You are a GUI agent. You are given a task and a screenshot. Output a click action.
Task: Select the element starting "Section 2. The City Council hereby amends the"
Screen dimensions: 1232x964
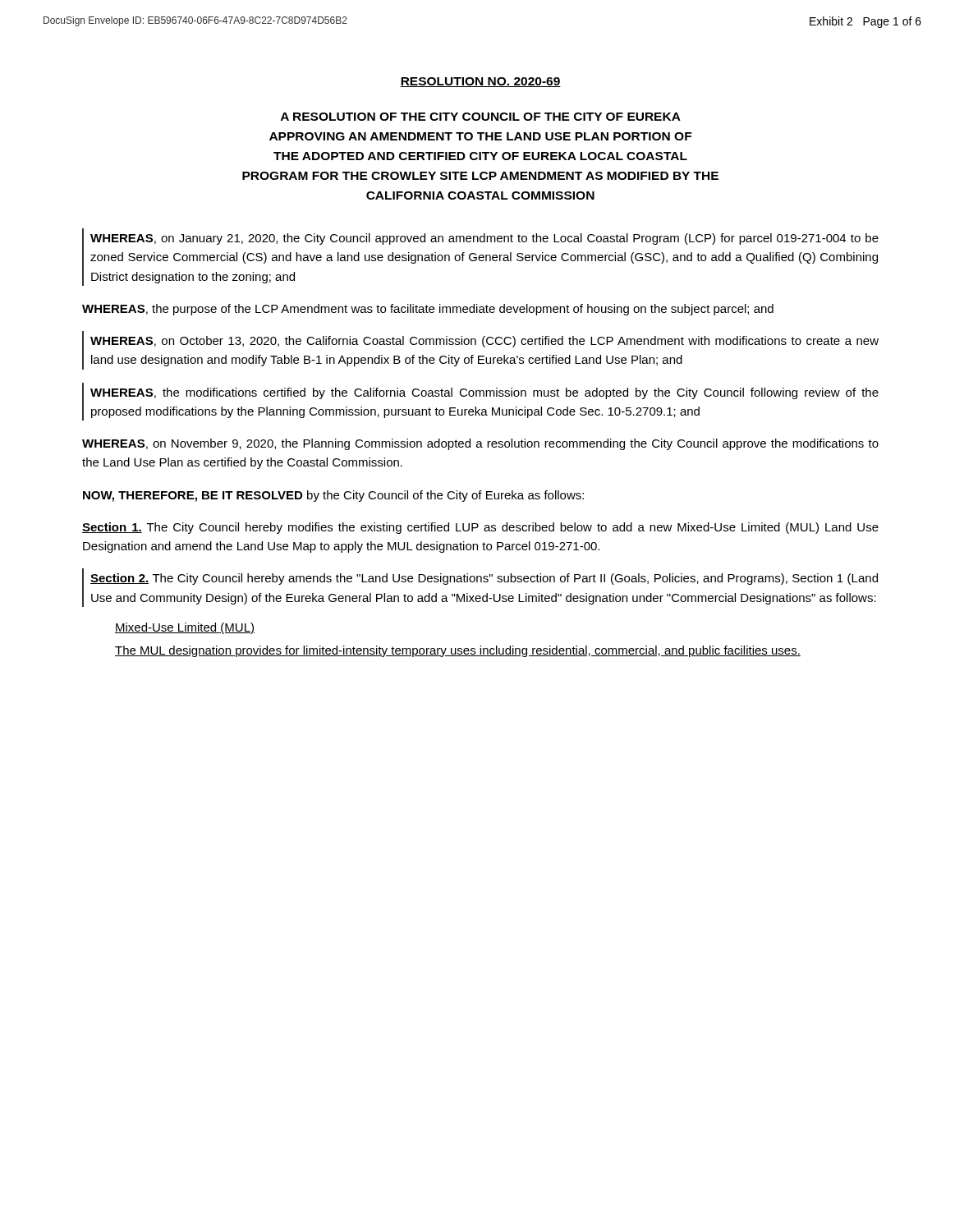click(x=484, y=588)
